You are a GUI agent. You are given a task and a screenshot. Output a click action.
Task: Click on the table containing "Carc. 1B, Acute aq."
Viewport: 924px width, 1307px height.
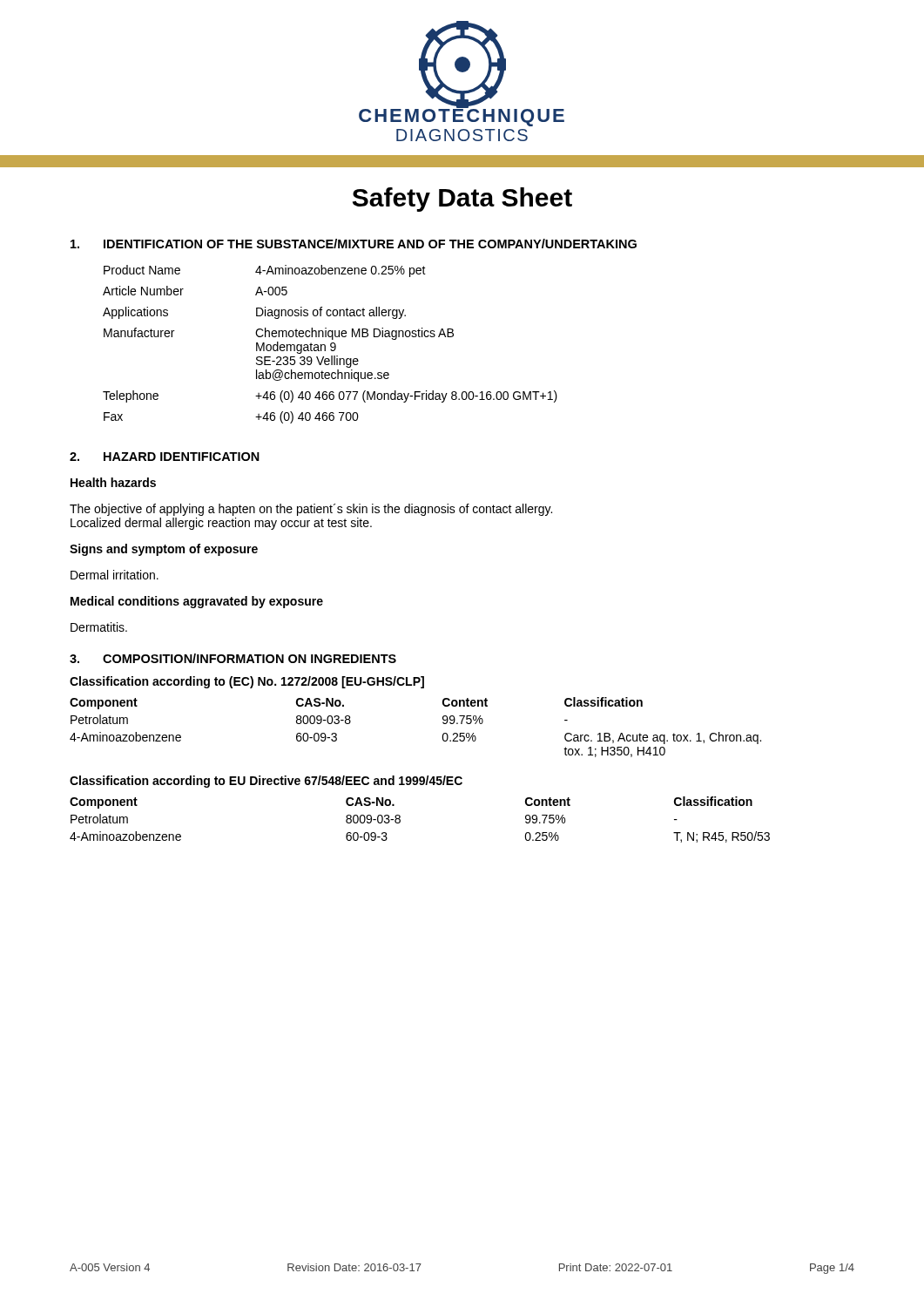point(462,717)
